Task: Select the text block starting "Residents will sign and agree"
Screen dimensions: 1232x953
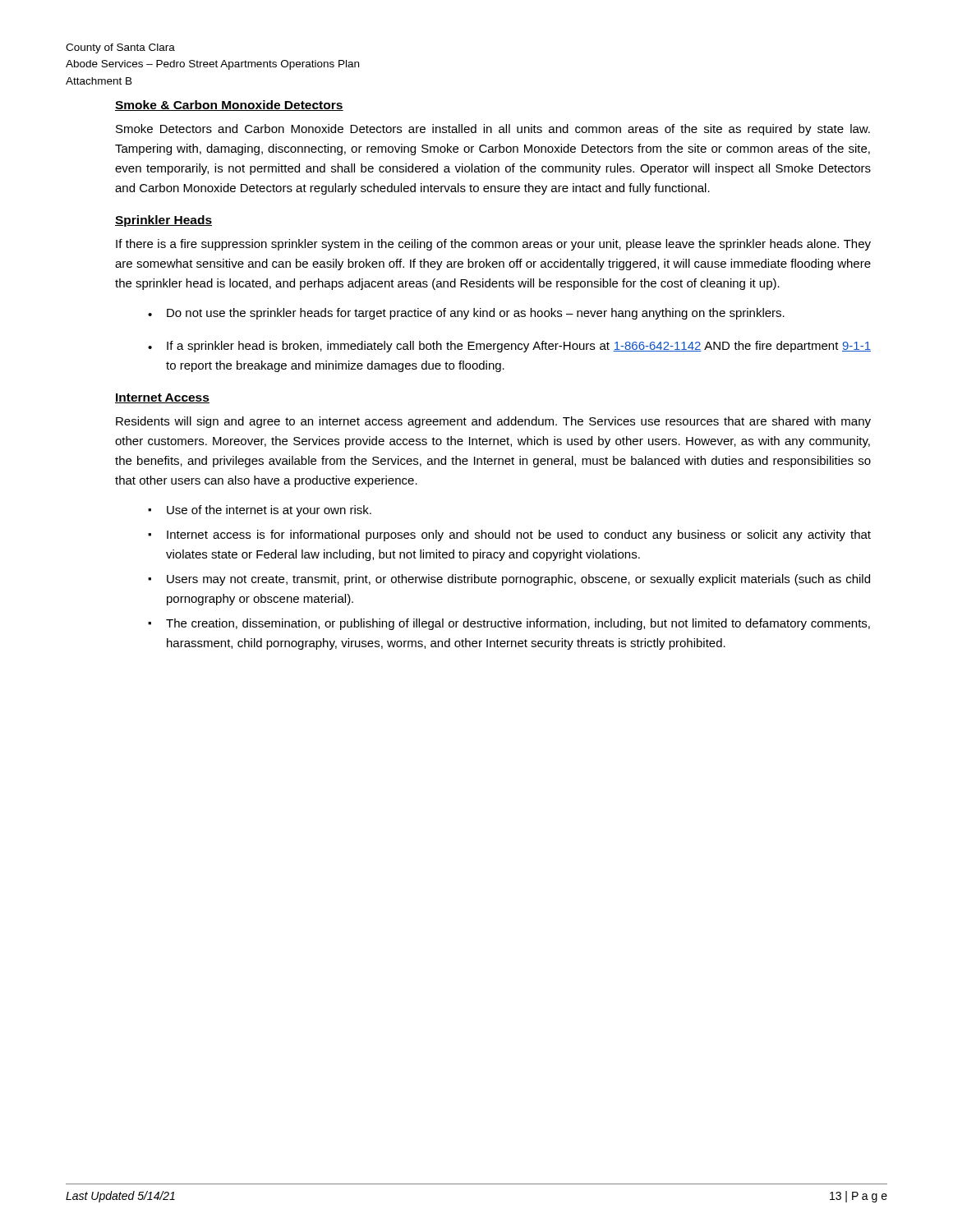Action: coord(493,450)
